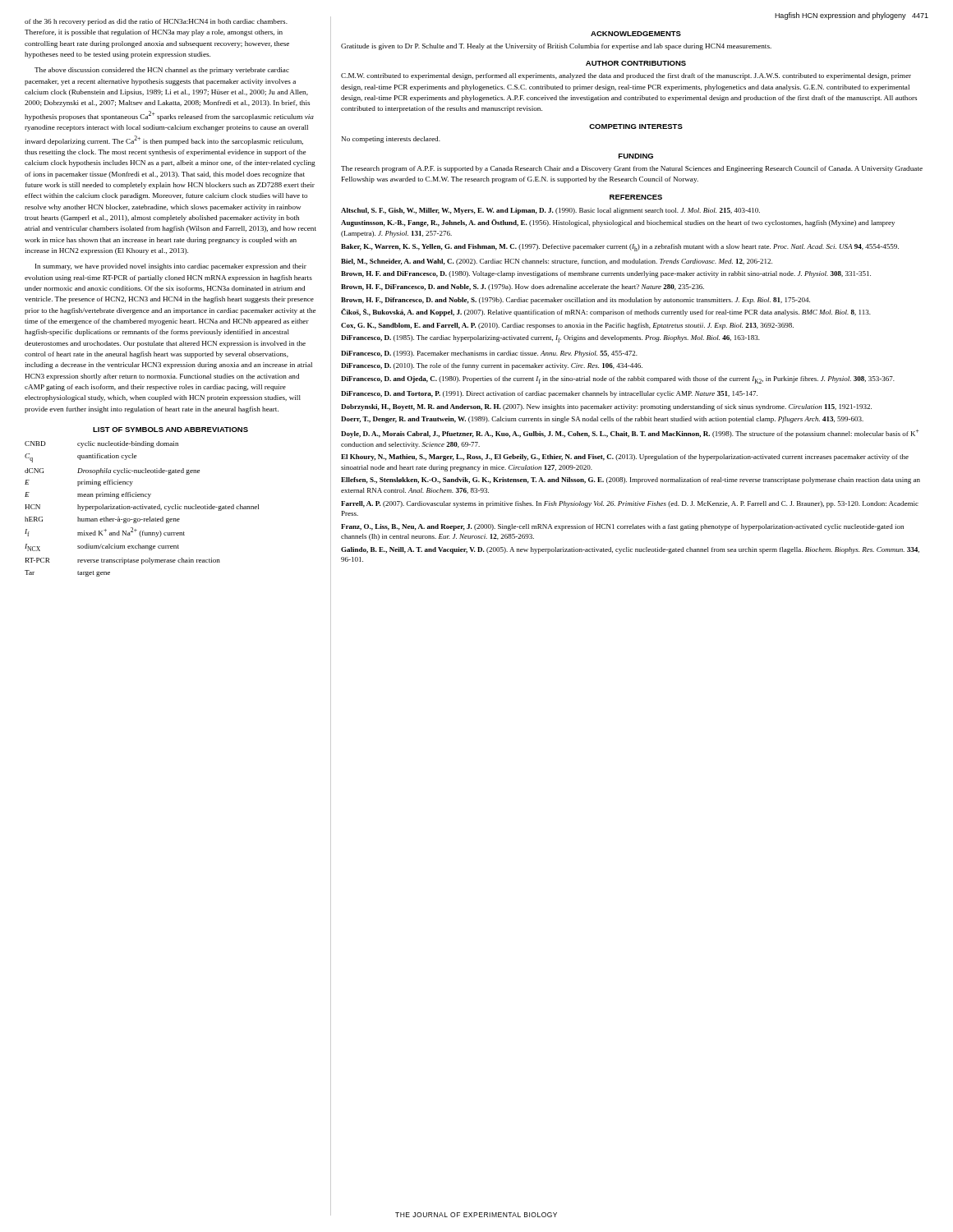Image resolution: width=953 pixels, height=1232 pixels.
Task: Find the text block starting "Doyle, D. A., Morais Cabral,"
Action: click(x=630, y=438)
